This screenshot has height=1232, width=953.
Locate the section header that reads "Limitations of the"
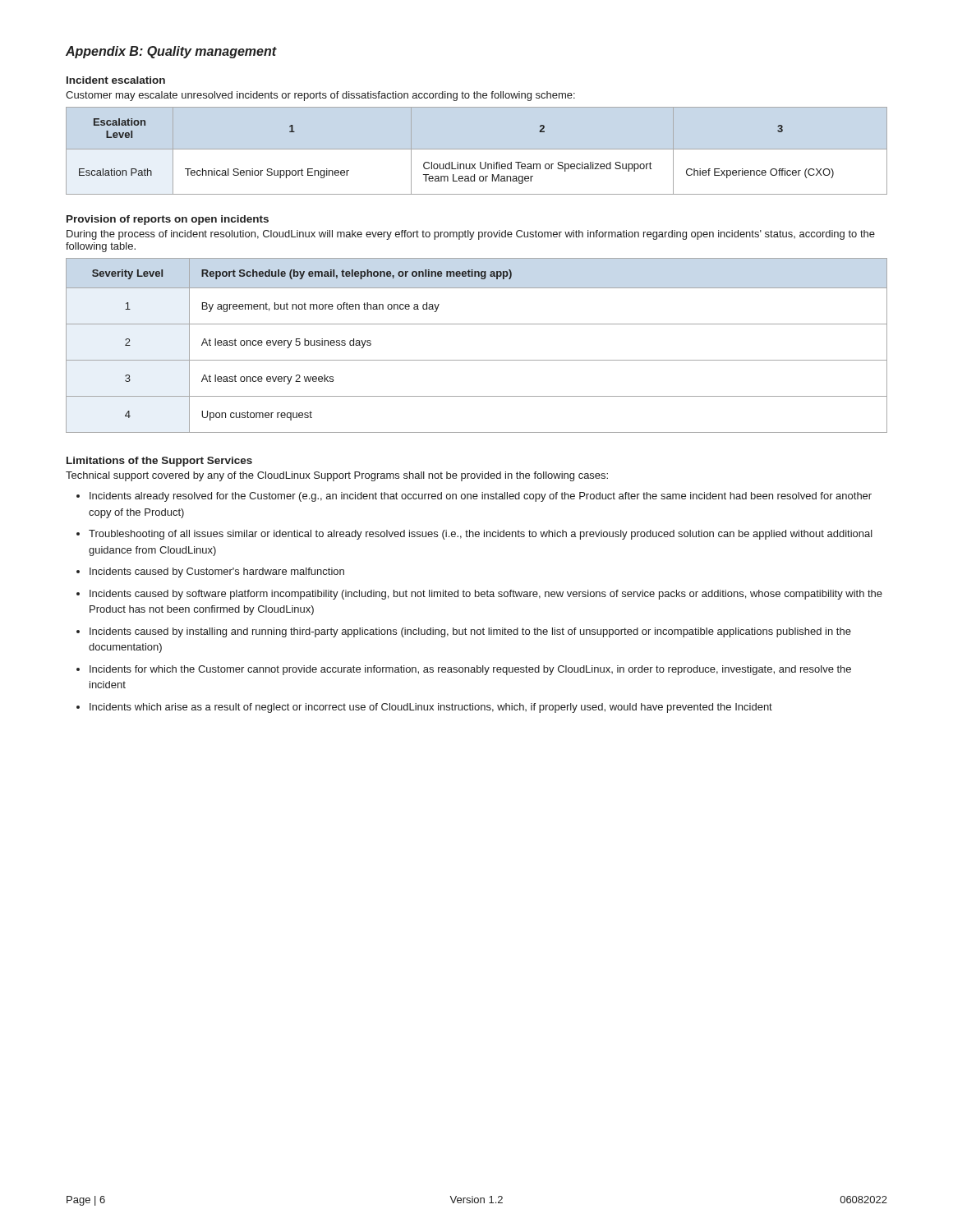click(159, 460)
